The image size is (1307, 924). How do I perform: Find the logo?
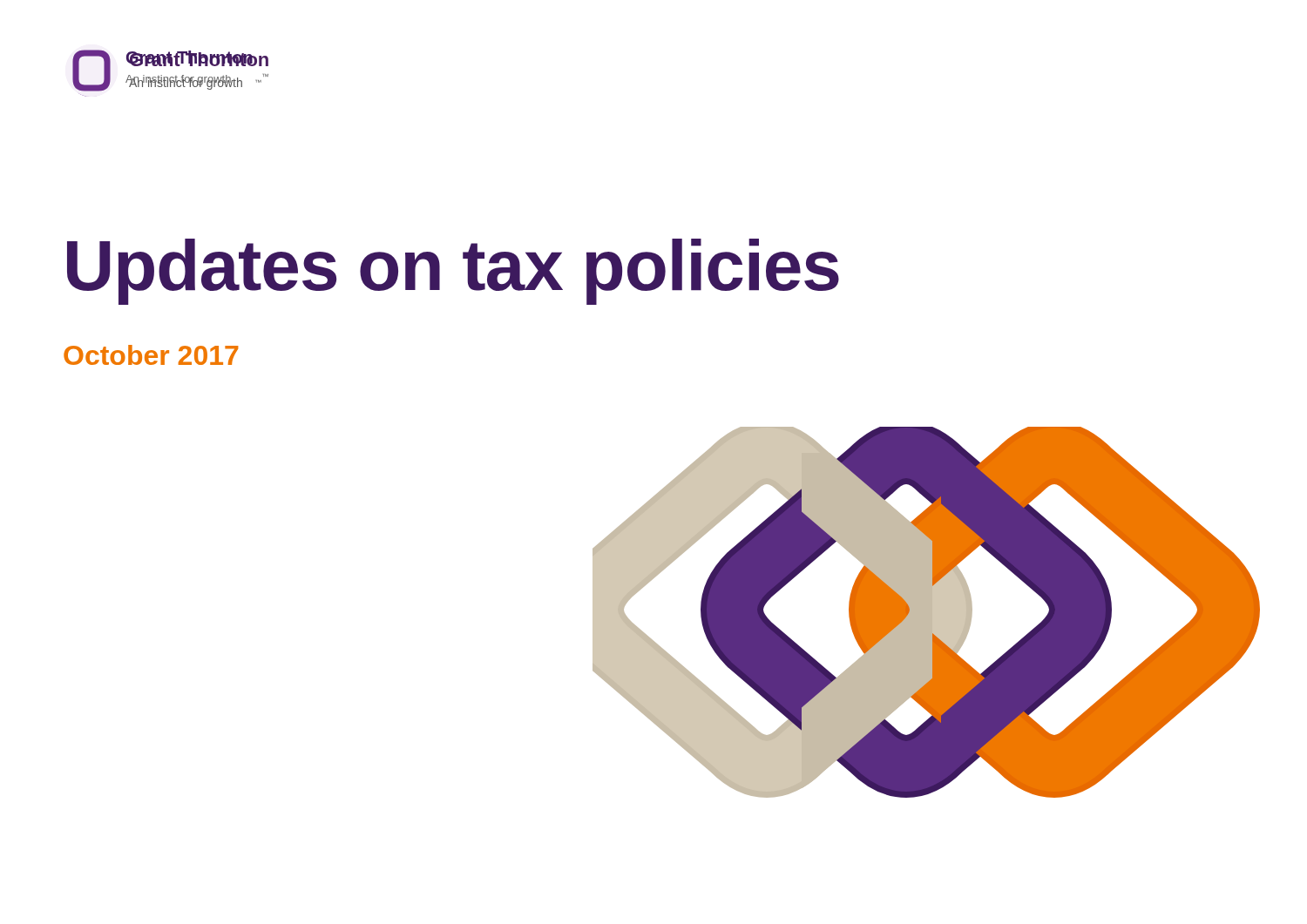193,77
